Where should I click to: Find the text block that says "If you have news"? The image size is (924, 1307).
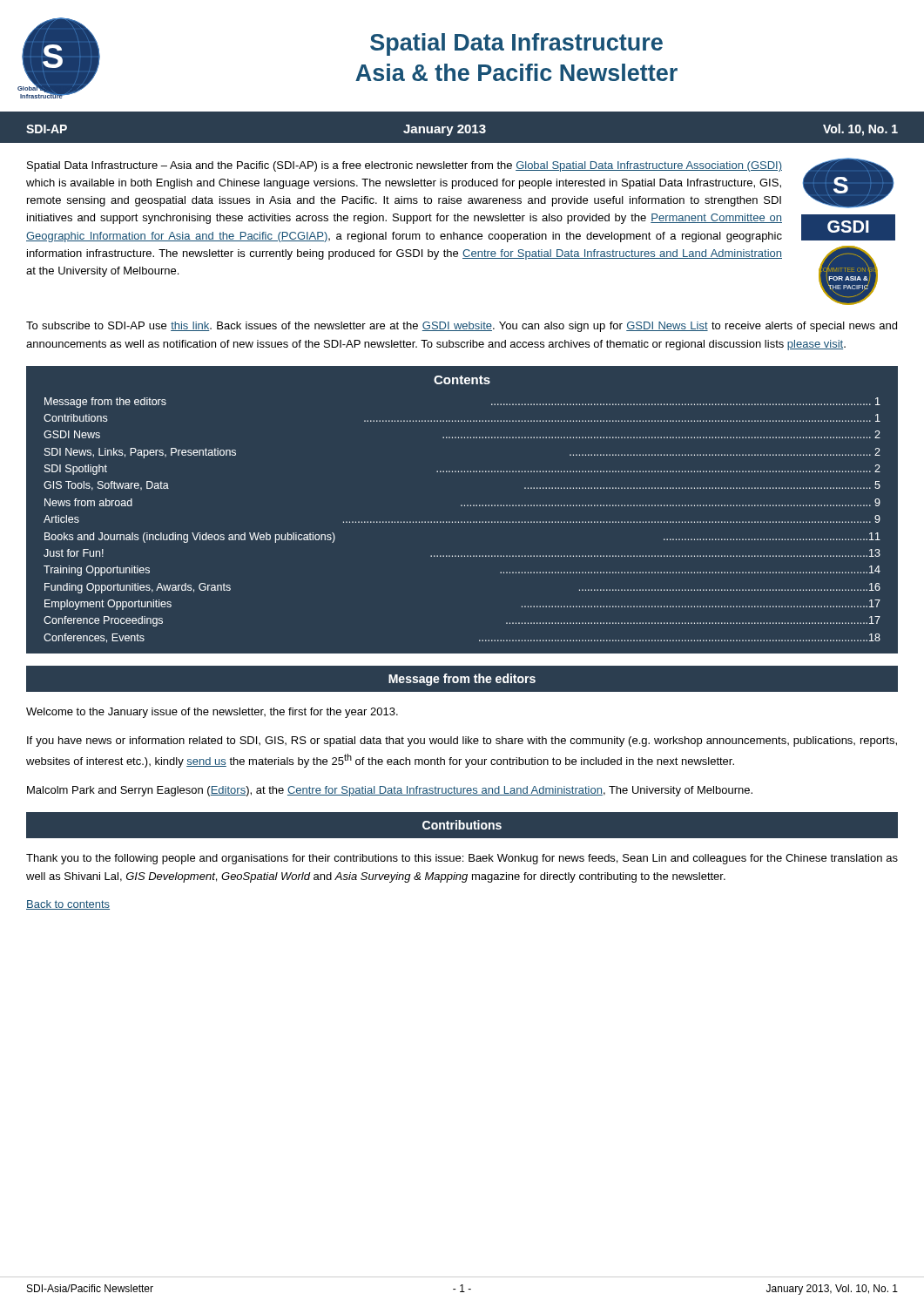point(462,751)
